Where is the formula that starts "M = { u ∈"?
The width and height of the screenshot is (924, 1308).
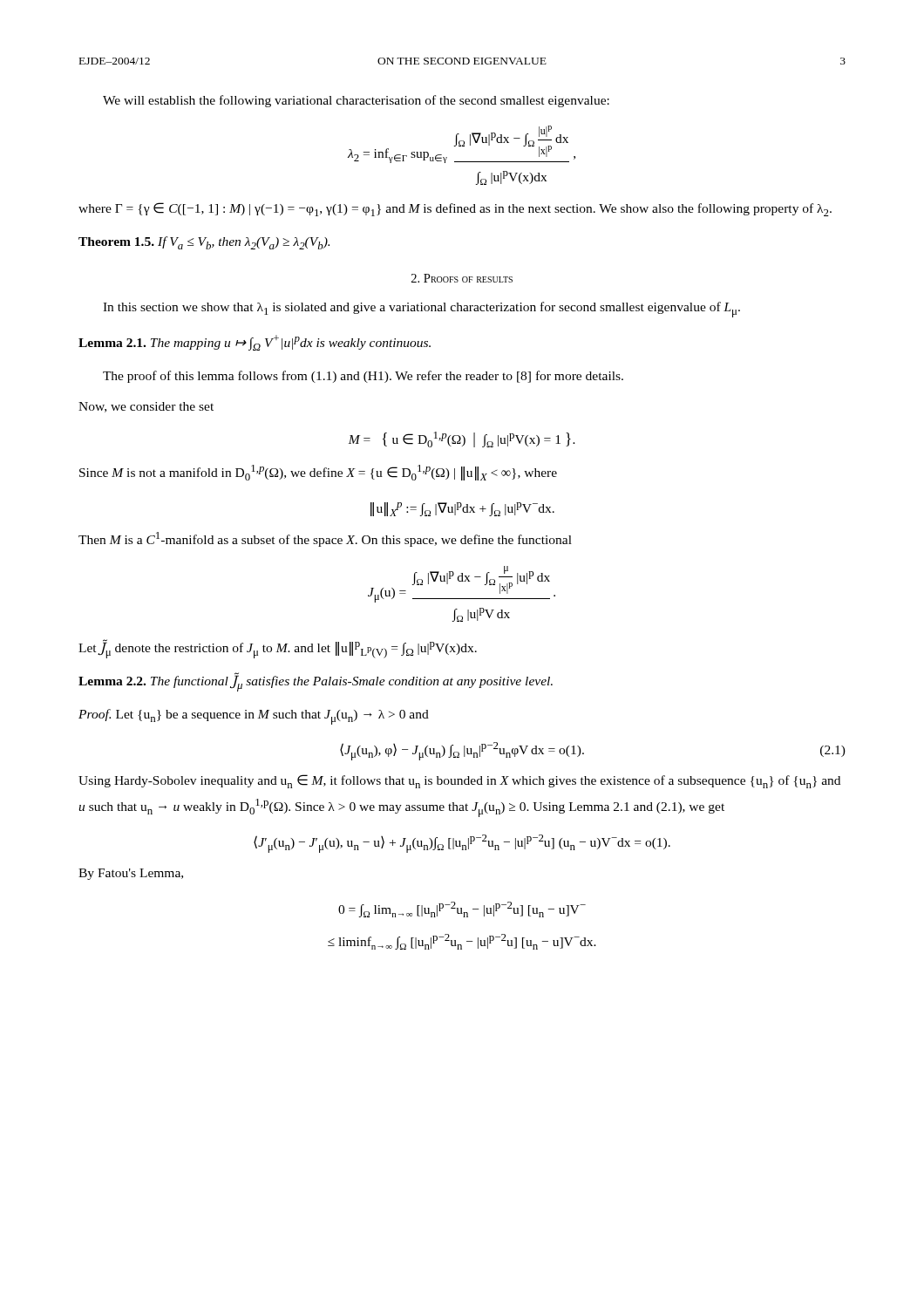pyautogui.click(x=462, y=440)
